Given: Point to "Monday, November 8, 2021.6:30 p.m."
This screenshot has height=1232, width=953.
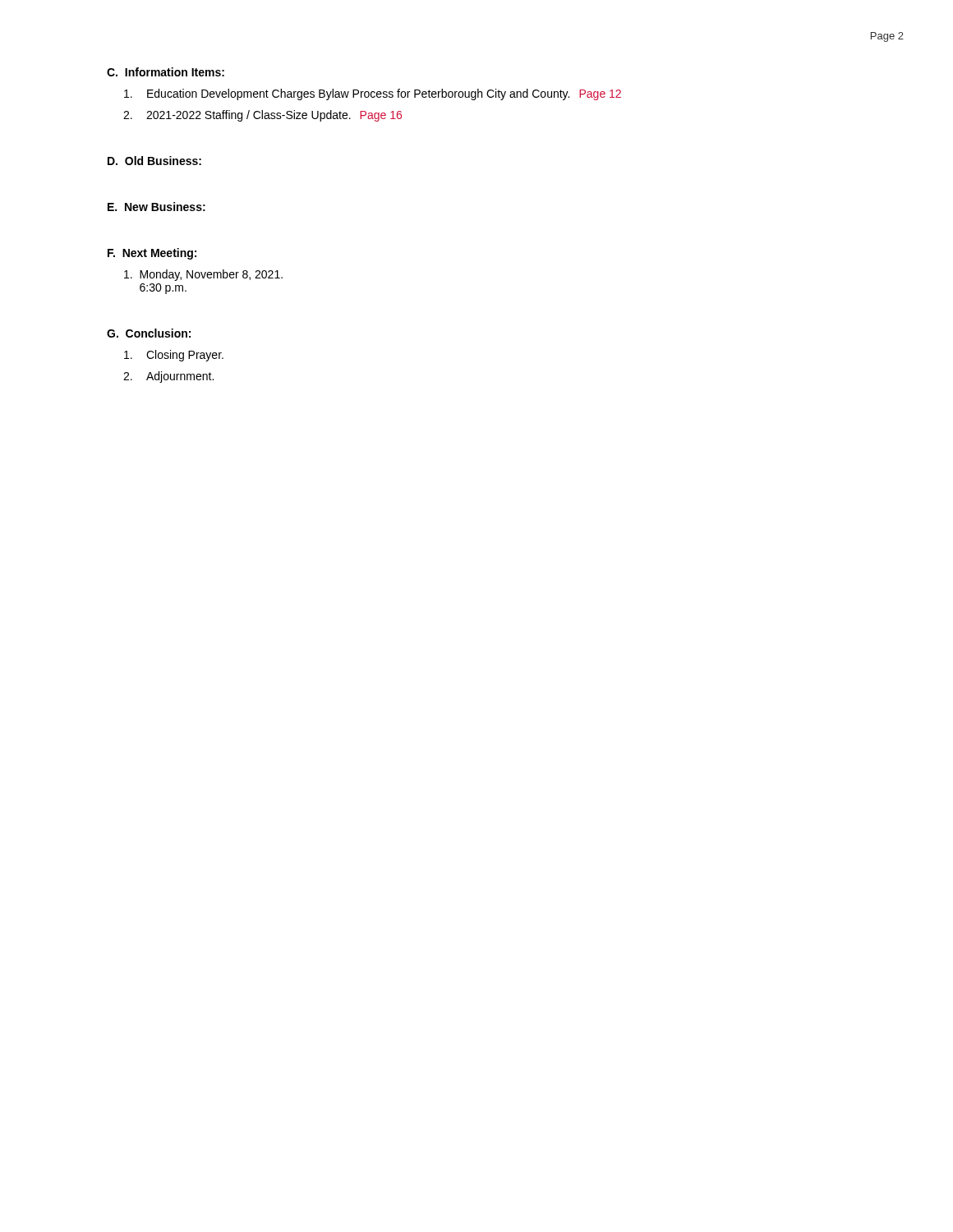Looking at the screenshot, I should pyautogui.click(x=203, y=281).
